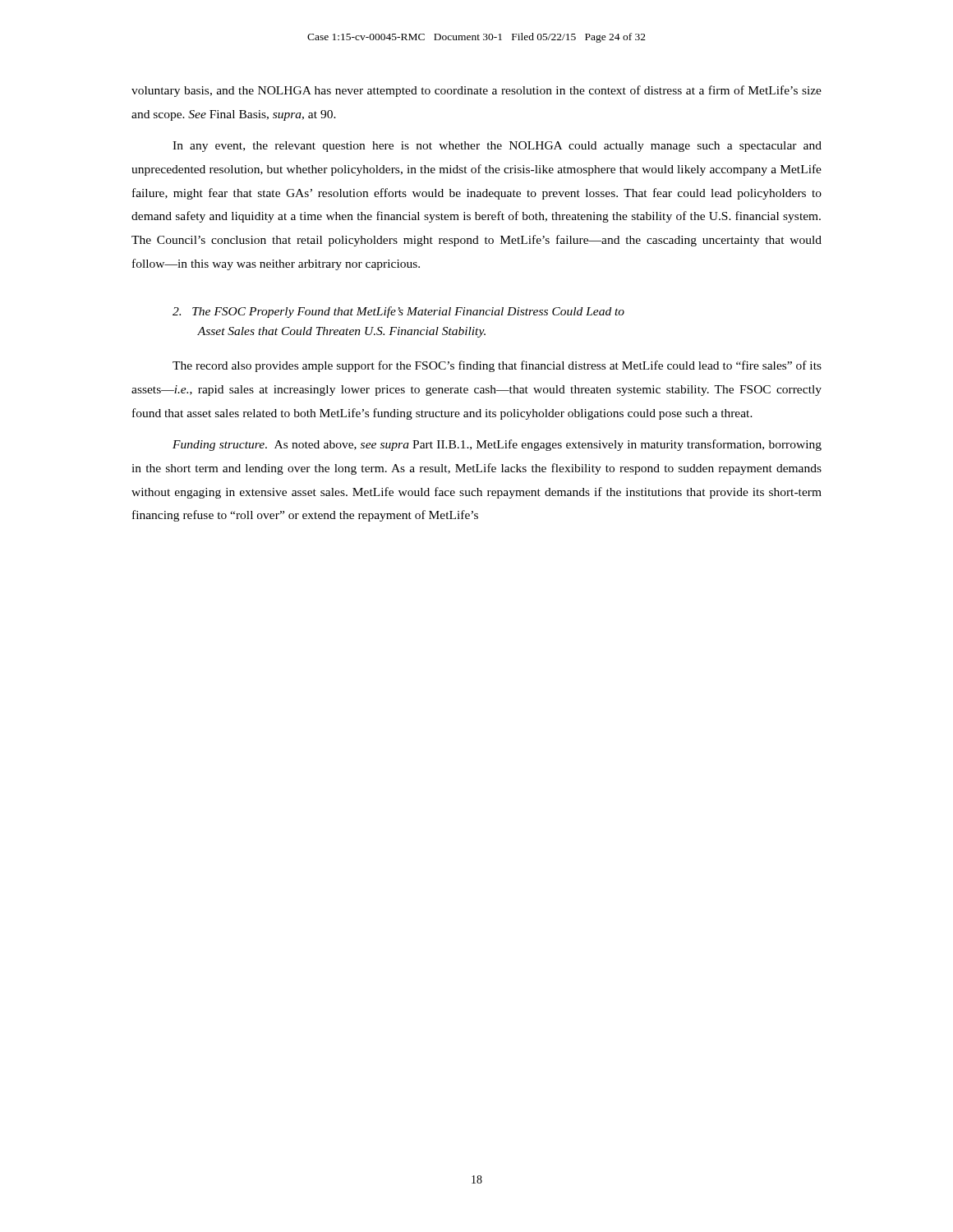
Task: Locate the element starting "voluntary basis, and the NOLHGA has"
Action: pos(476,102)
